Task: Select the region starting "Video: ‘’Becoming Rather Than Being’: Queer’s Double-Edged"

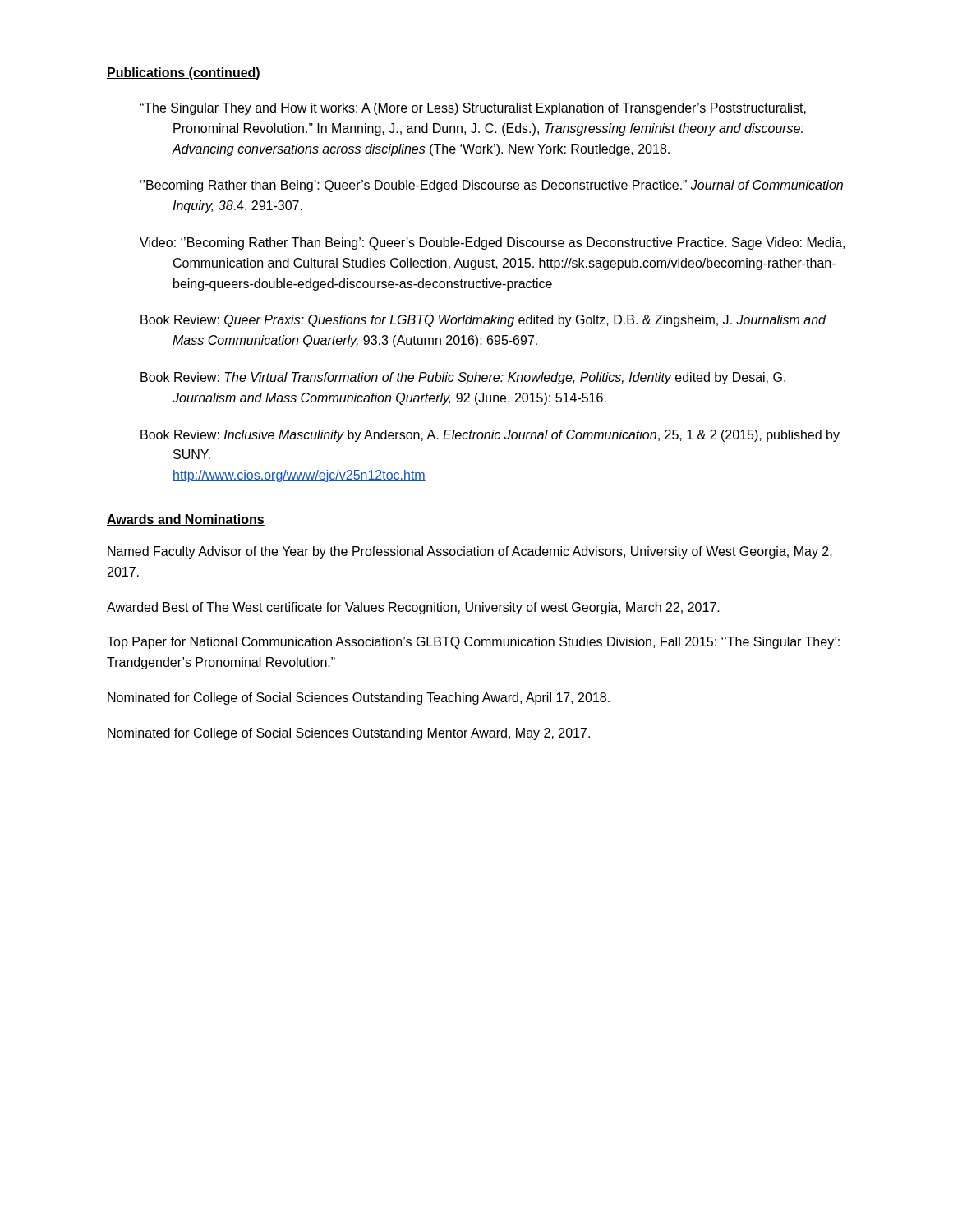Action: tap(493, 263)
